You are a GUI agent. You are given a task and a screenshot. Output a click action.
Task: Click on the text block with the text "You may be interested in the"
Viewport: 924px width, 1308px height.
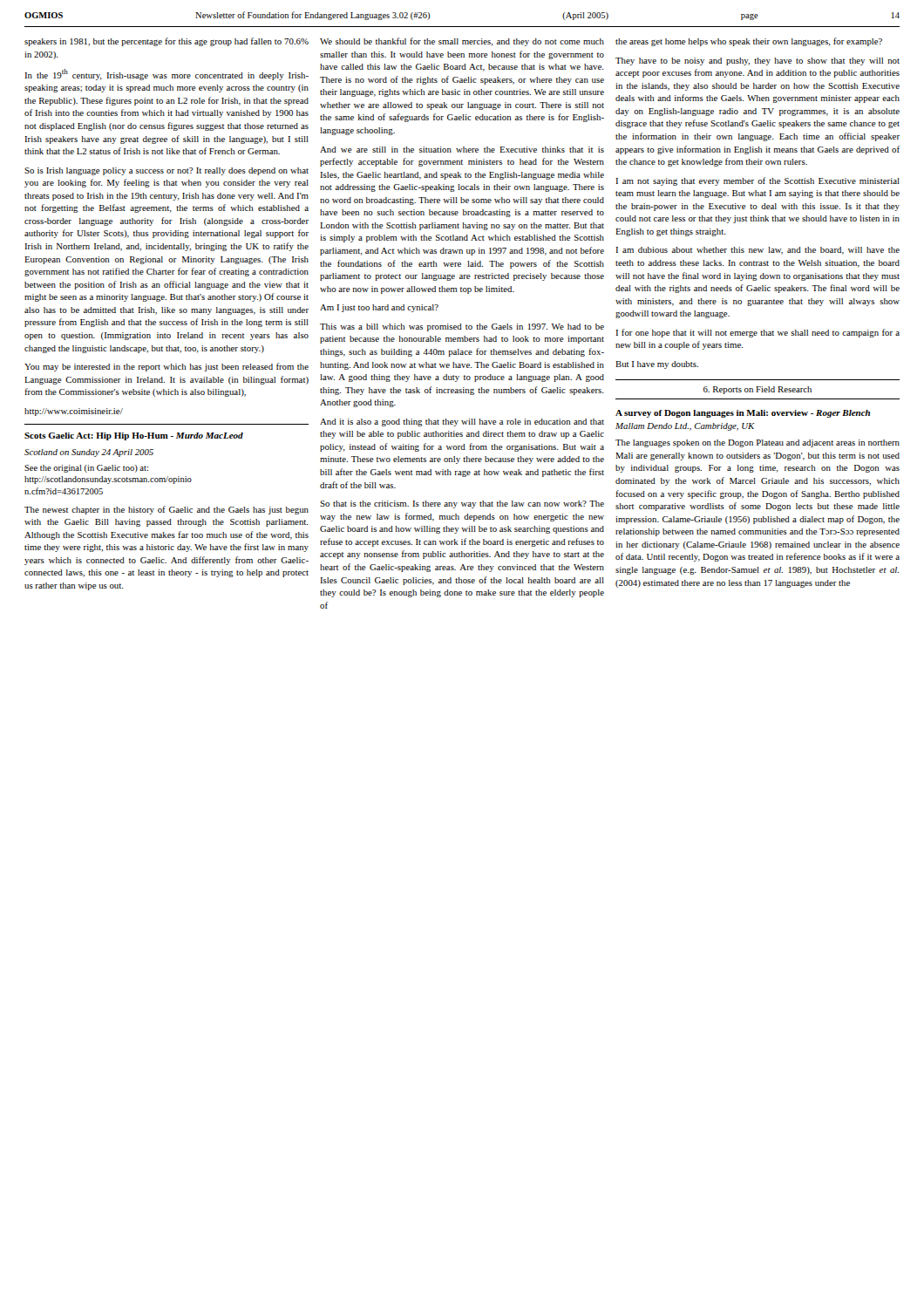pyautogui.click(x=167, y=379)
